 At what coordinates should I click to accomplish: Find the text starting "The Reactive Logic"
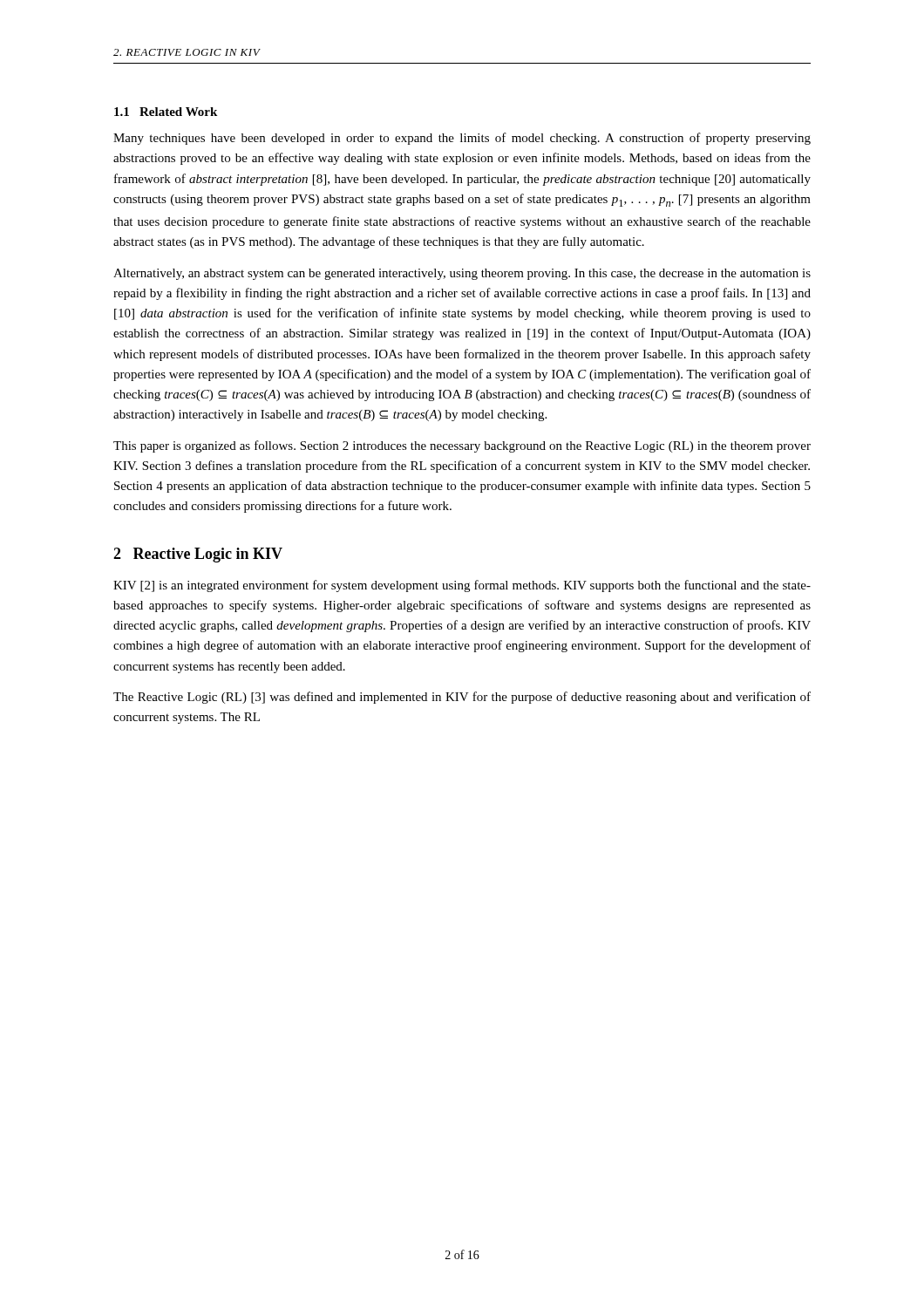tap(462, 707)
